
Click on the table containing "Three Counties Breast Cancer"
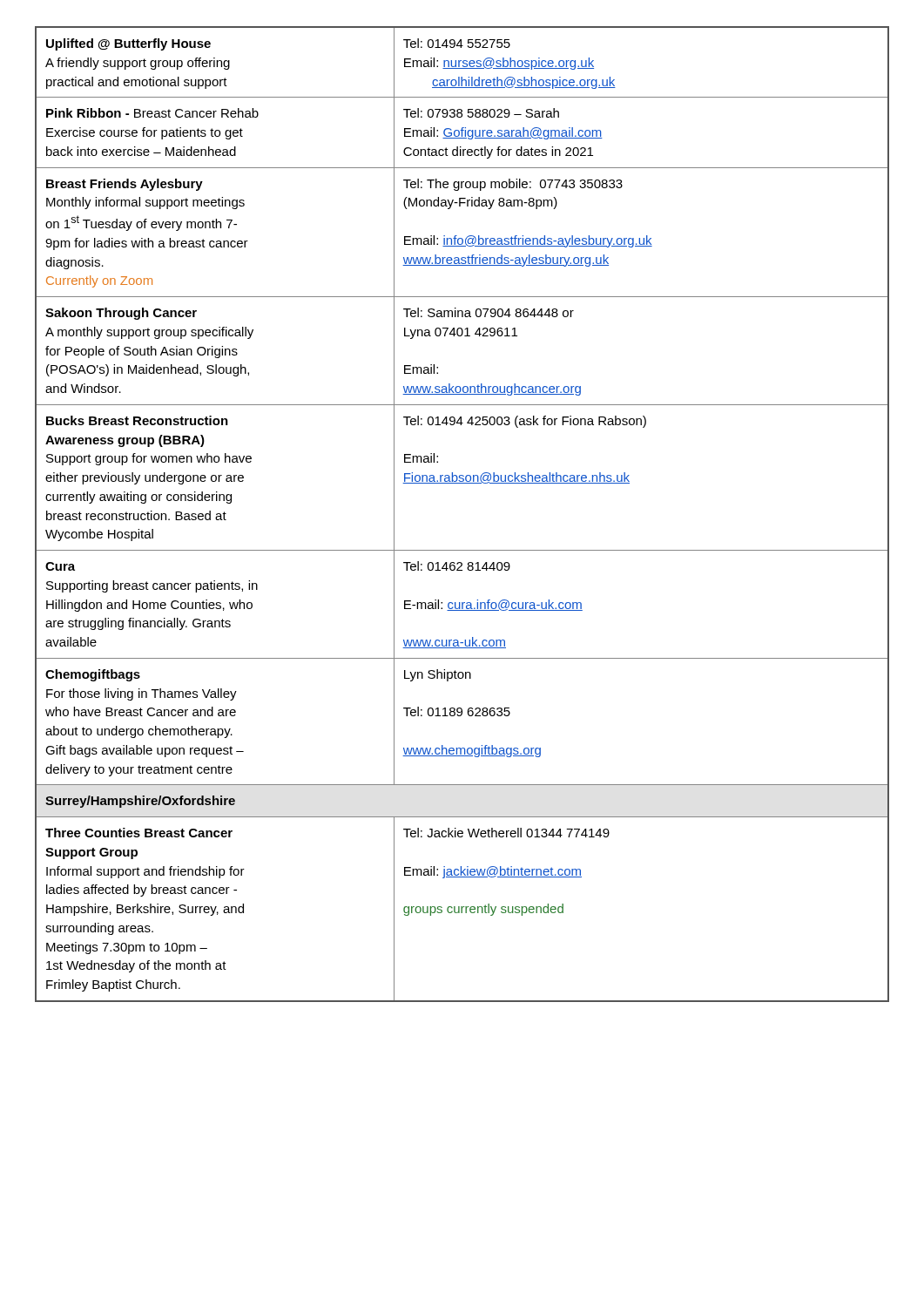tap(462, 514)
